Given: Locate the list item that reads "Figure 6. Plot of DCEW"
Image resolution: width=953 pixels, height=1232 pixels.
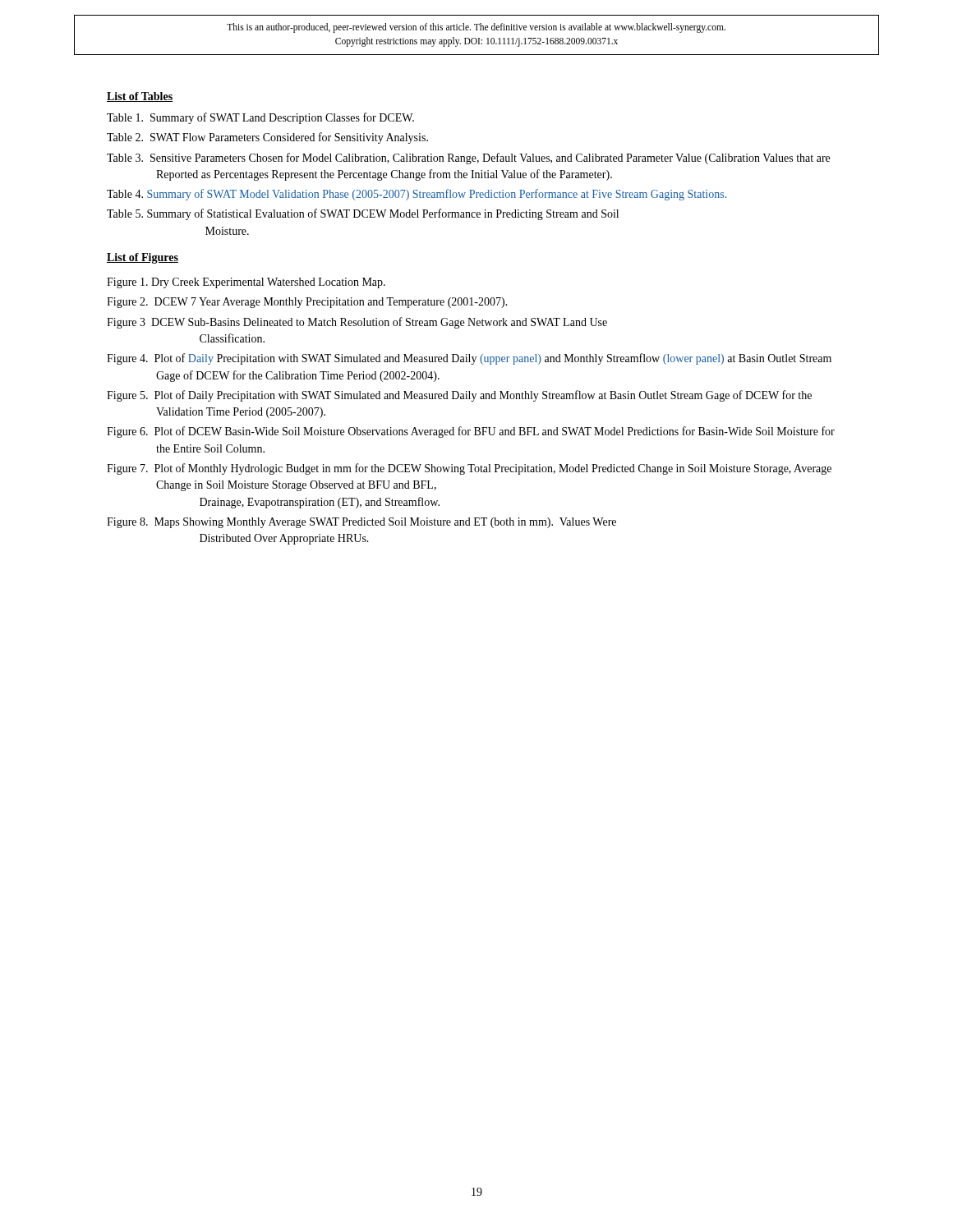Looking at the screenshot, I should (471, 440).
